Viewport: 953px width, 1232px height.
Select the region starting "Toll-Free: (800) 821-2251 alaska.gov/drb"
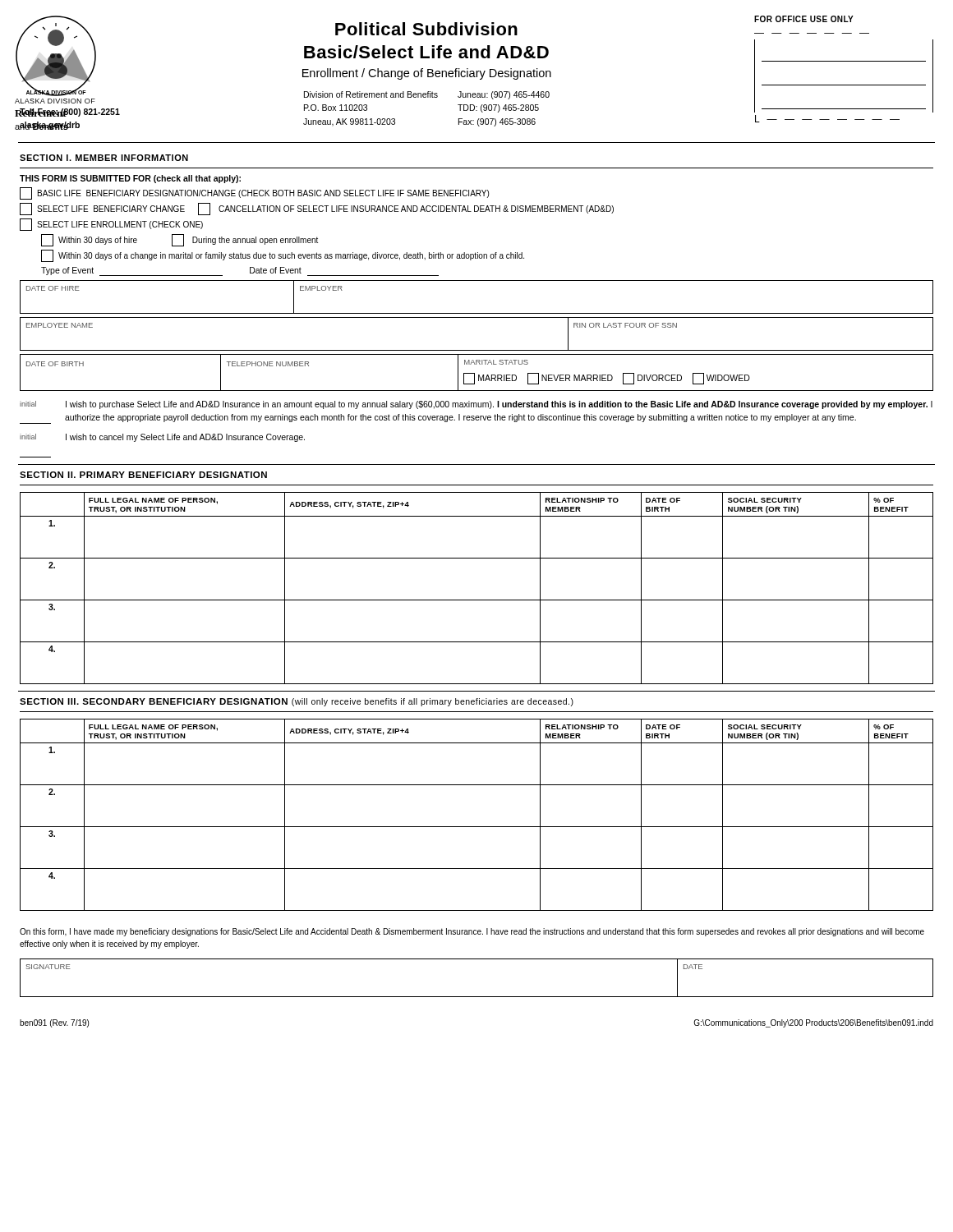coord(70,118)
